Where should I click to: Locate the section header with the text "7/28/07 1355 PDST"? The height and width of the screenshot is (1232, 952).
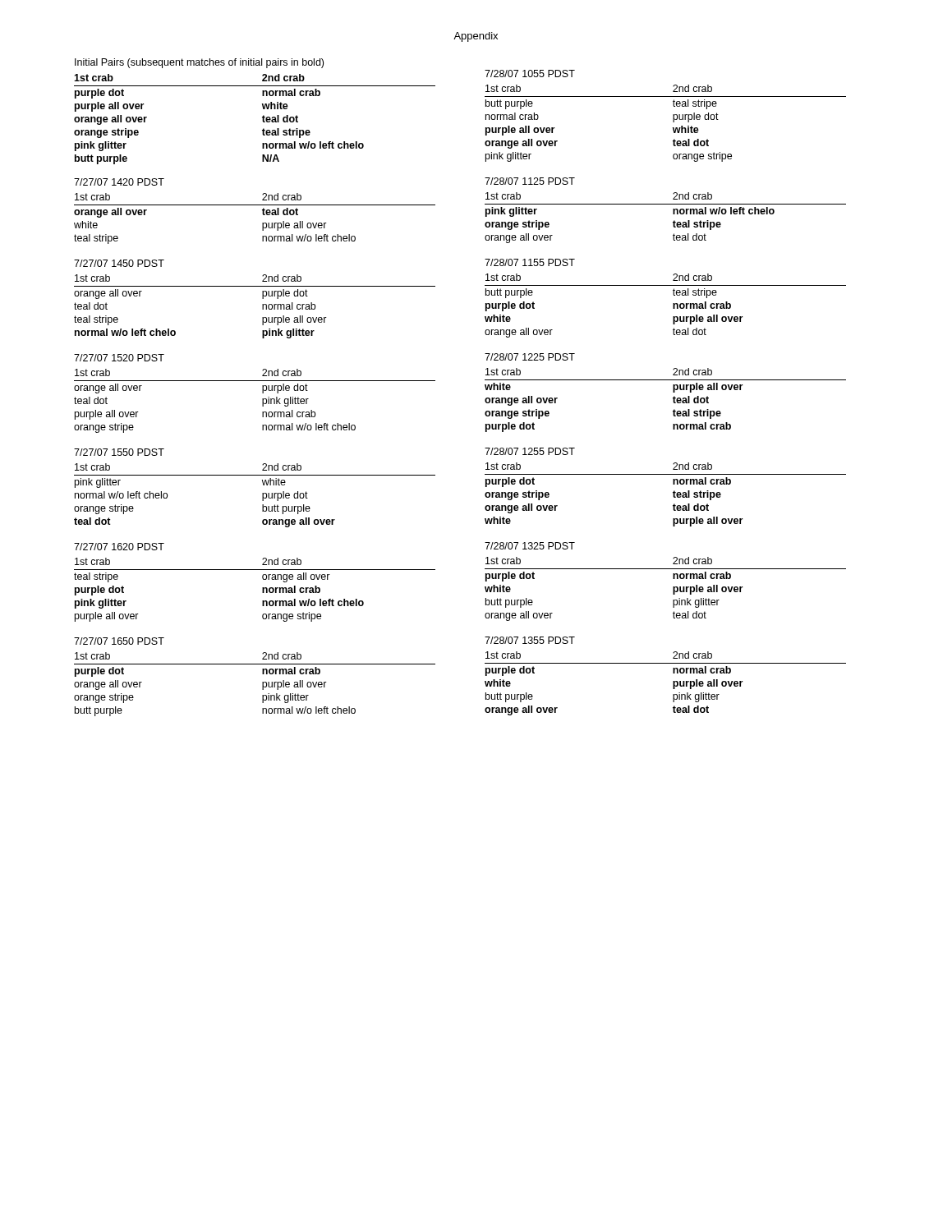(530, 641)
